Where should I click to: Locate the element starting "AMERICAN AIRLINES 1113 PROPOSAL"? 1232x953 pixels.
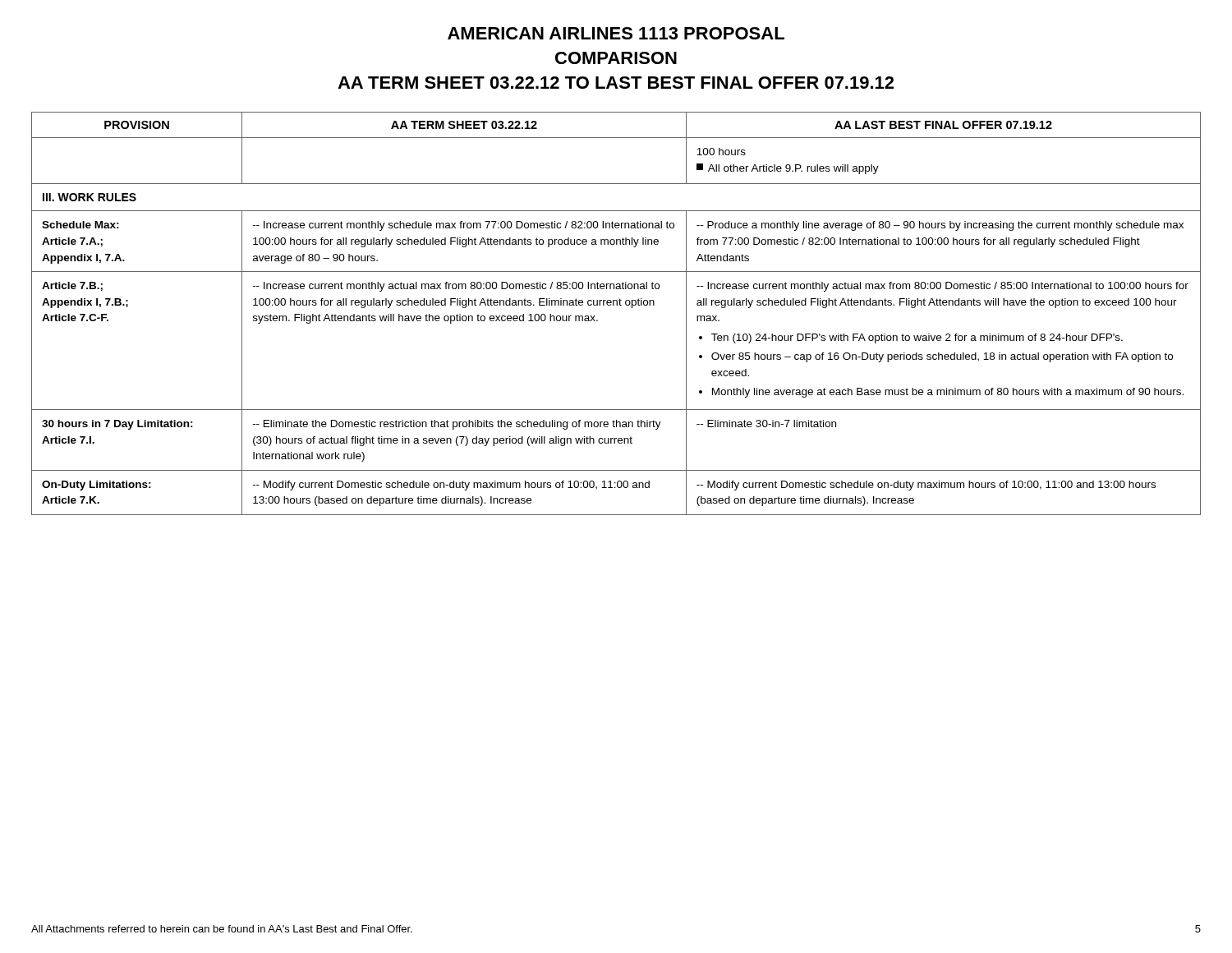click(x=616, y=58)
